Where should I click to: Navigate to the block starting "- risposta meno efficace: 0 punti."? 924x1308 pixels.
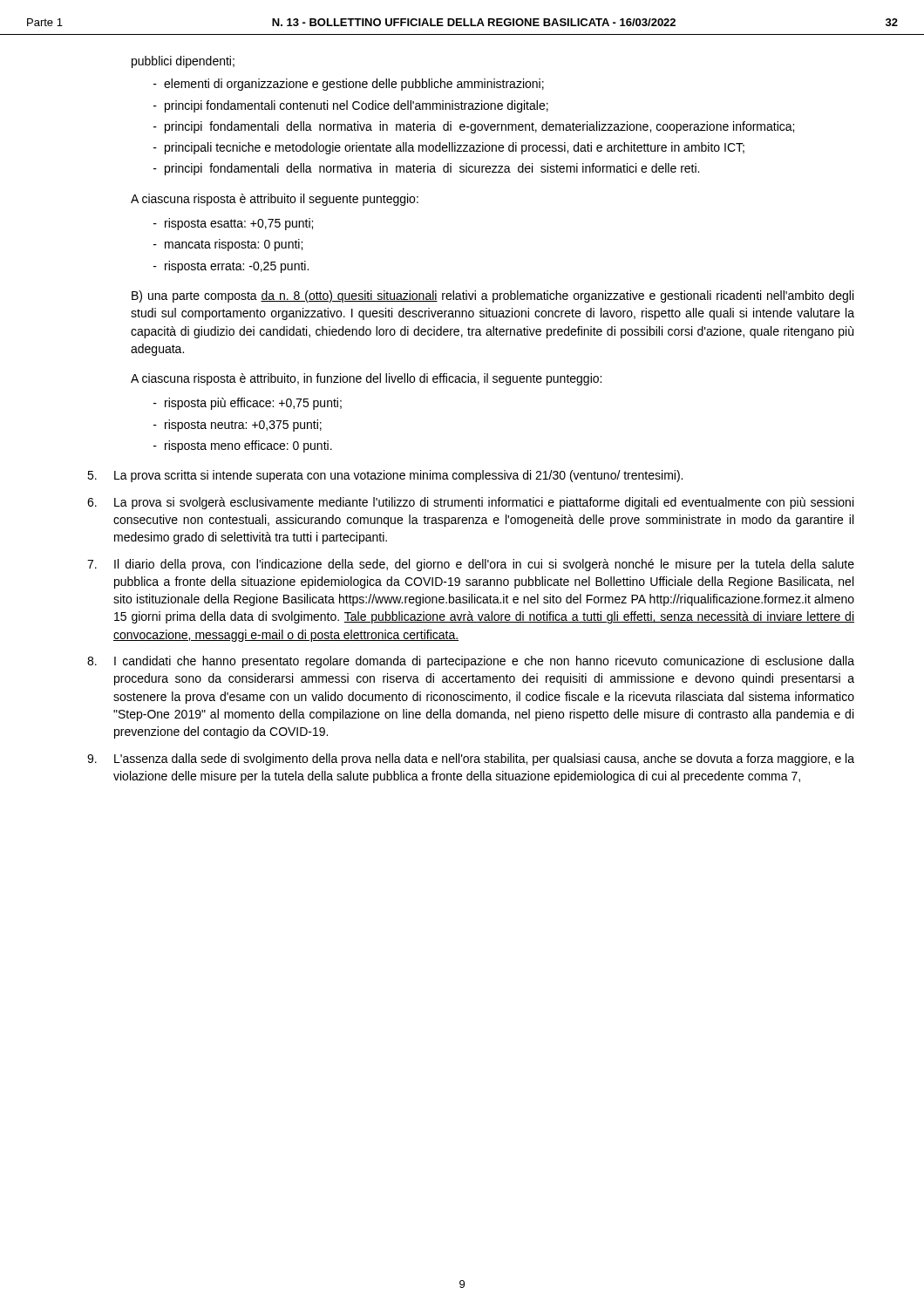(x=243, y=446)
